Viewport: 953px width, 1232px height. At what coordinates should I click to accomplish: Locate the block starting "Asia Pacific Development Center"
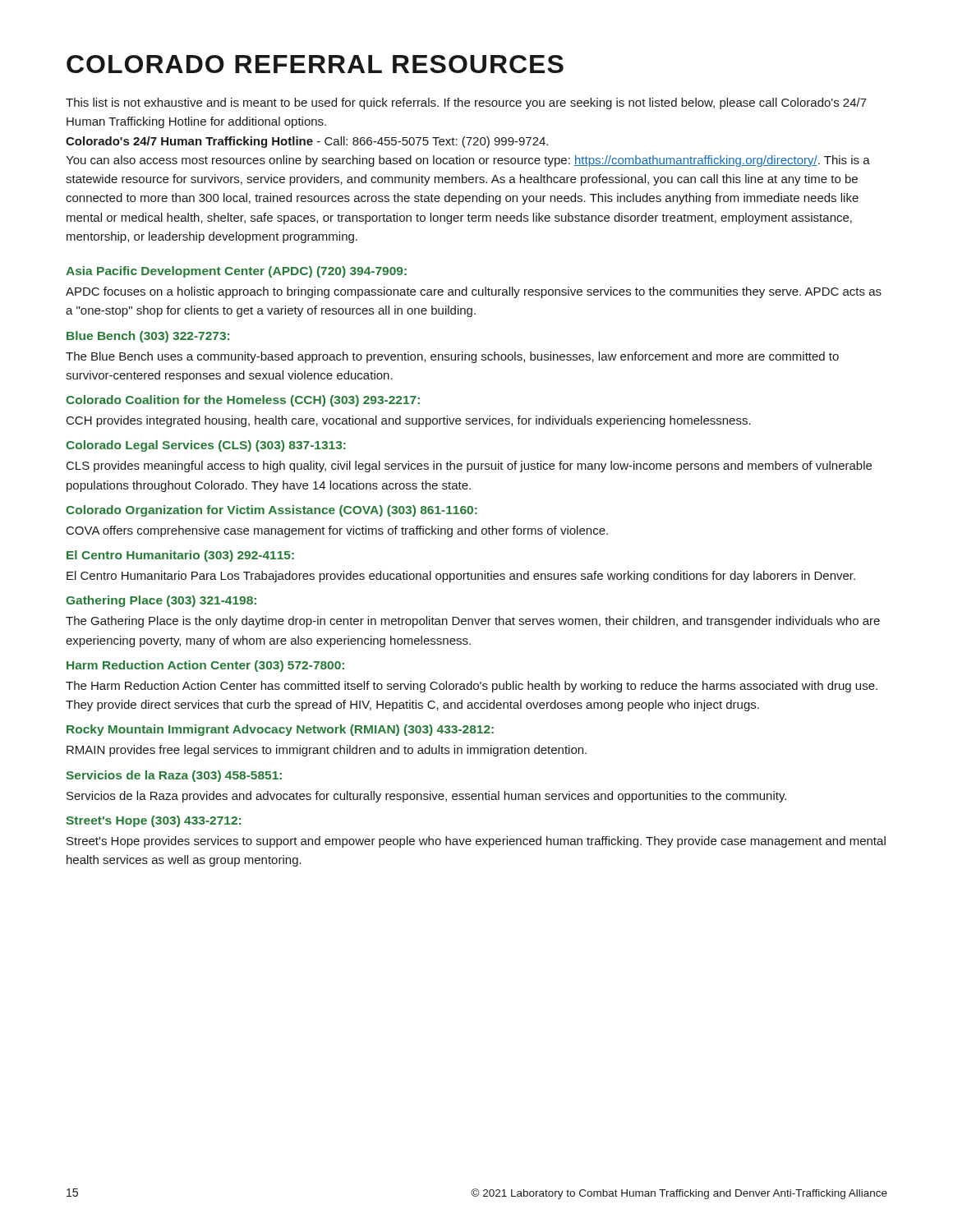point(236,272)
